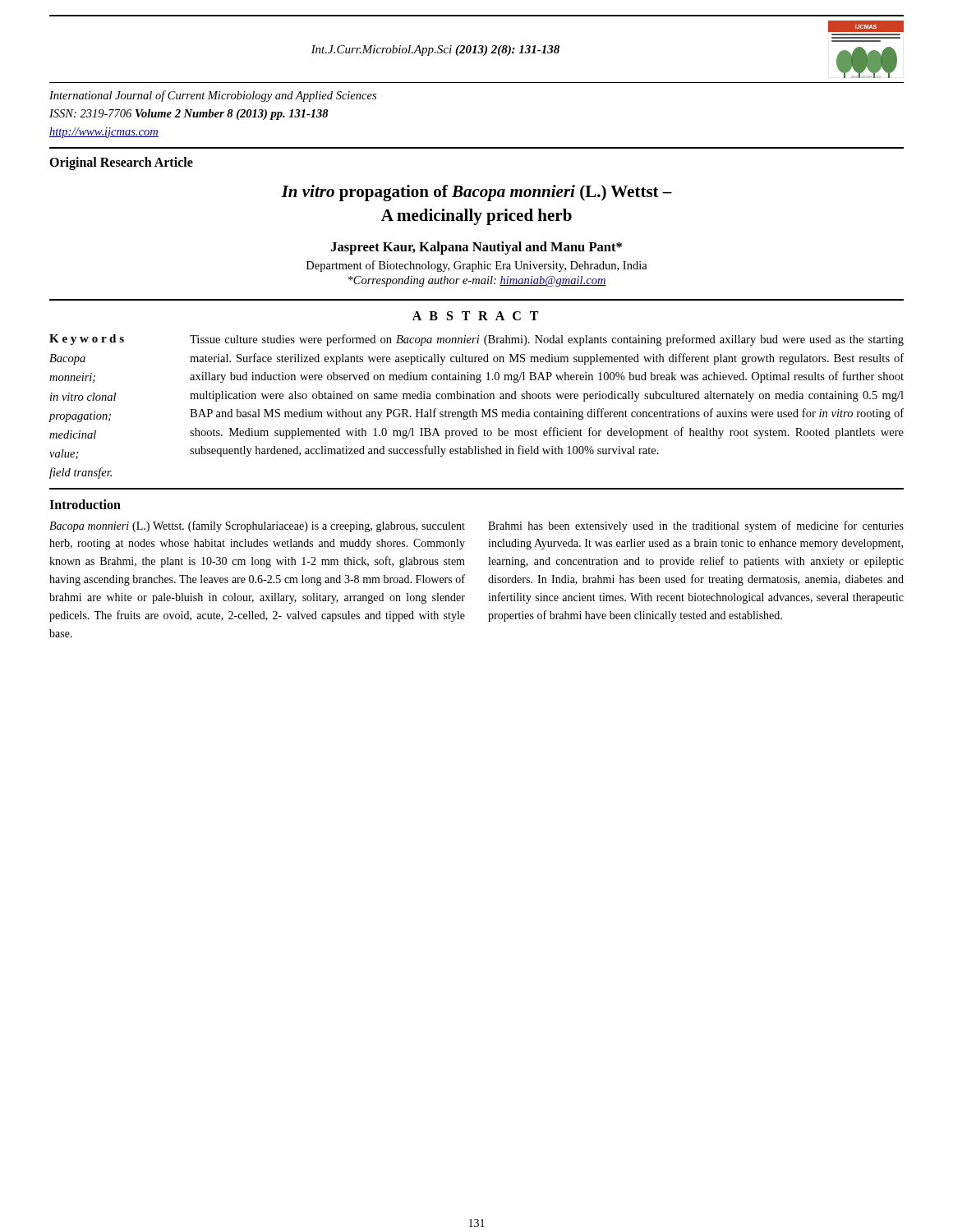Find the block on this page that starts "Bacopa monnieri (L.) Wettst. (family"
Screen dimensions: 1232x953
pos(257,580)
